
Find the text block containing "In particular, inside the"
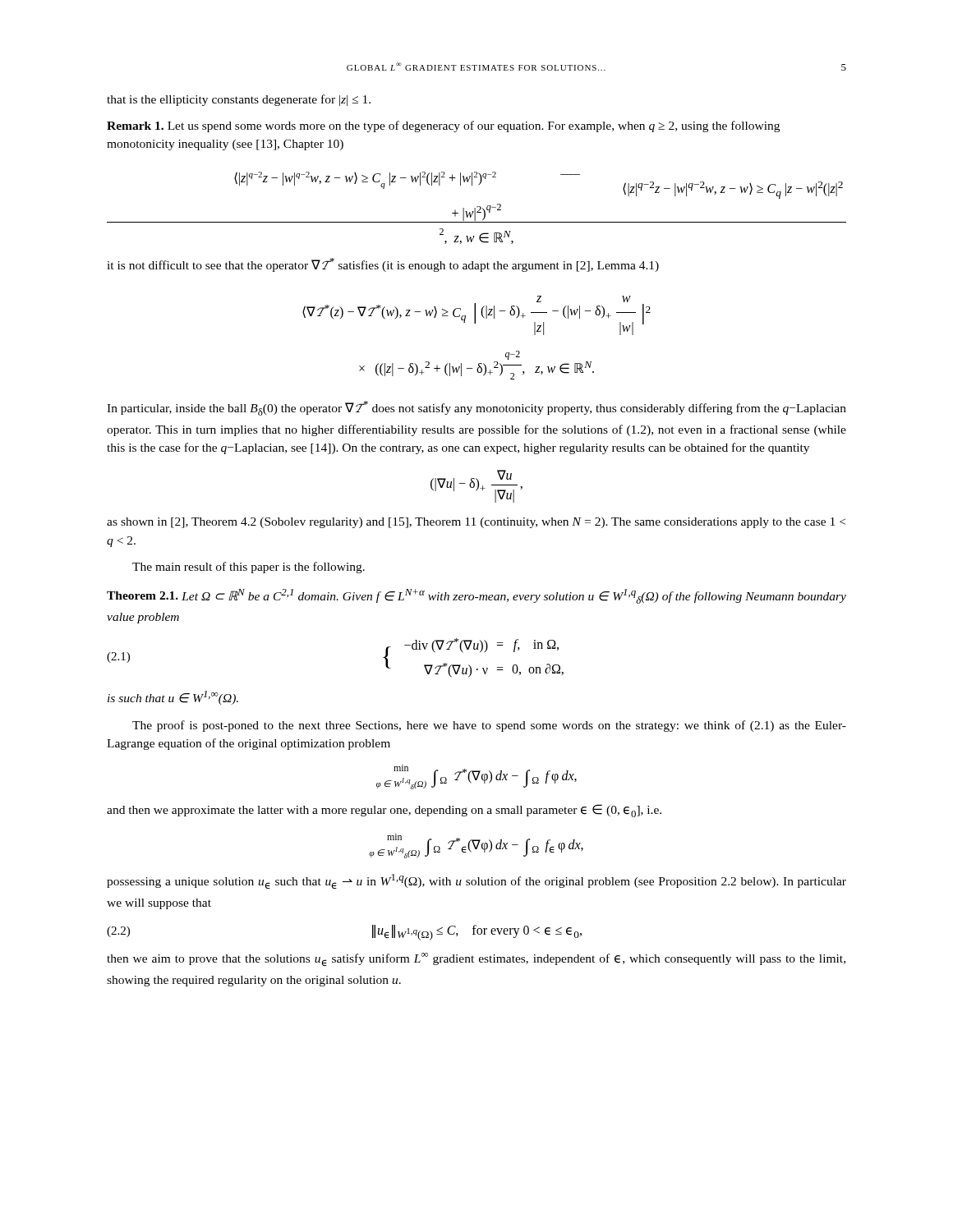pos(476,426)
